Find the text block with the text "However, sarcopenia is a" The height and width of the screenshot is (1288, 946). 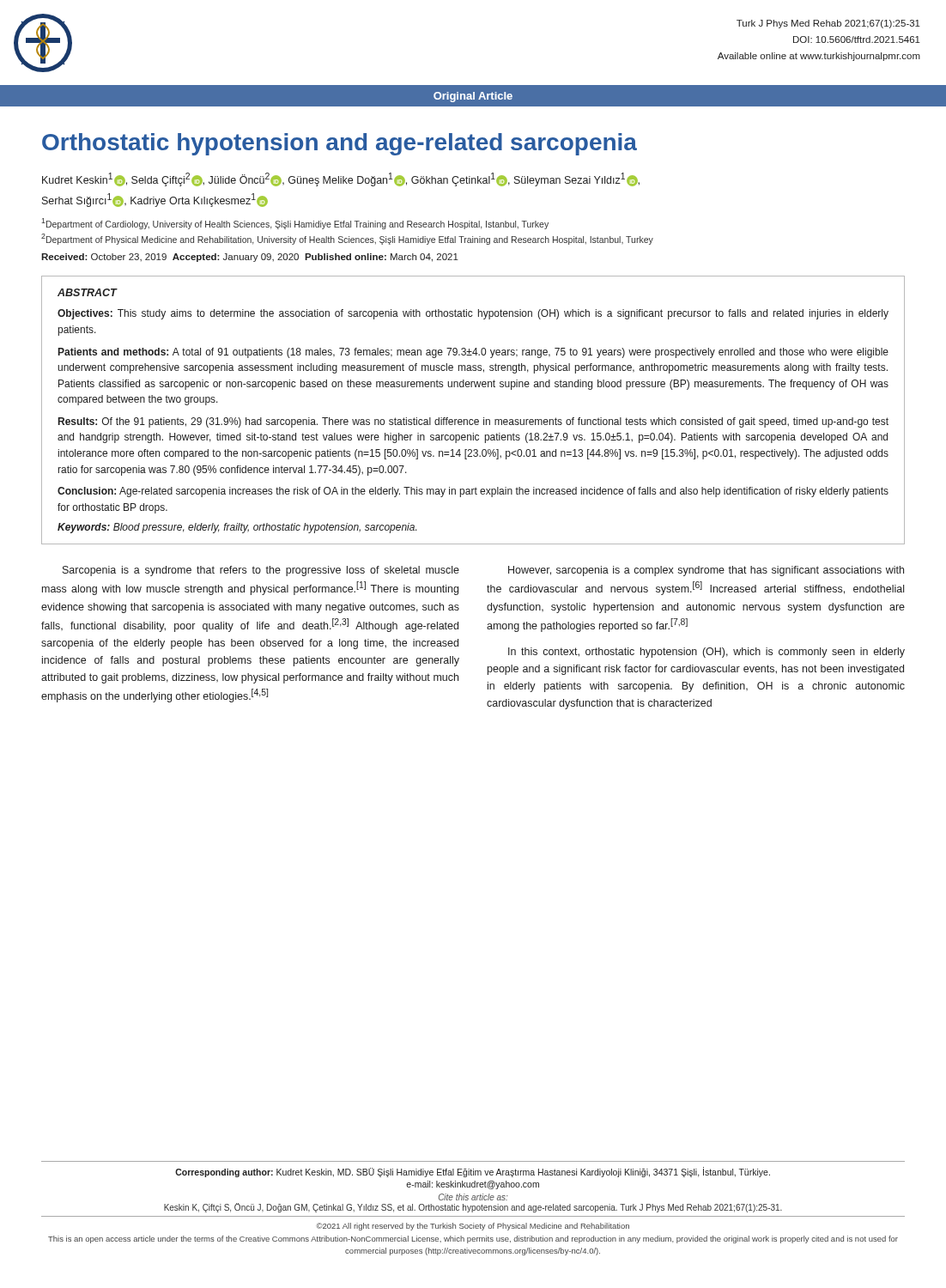point(706,571)
